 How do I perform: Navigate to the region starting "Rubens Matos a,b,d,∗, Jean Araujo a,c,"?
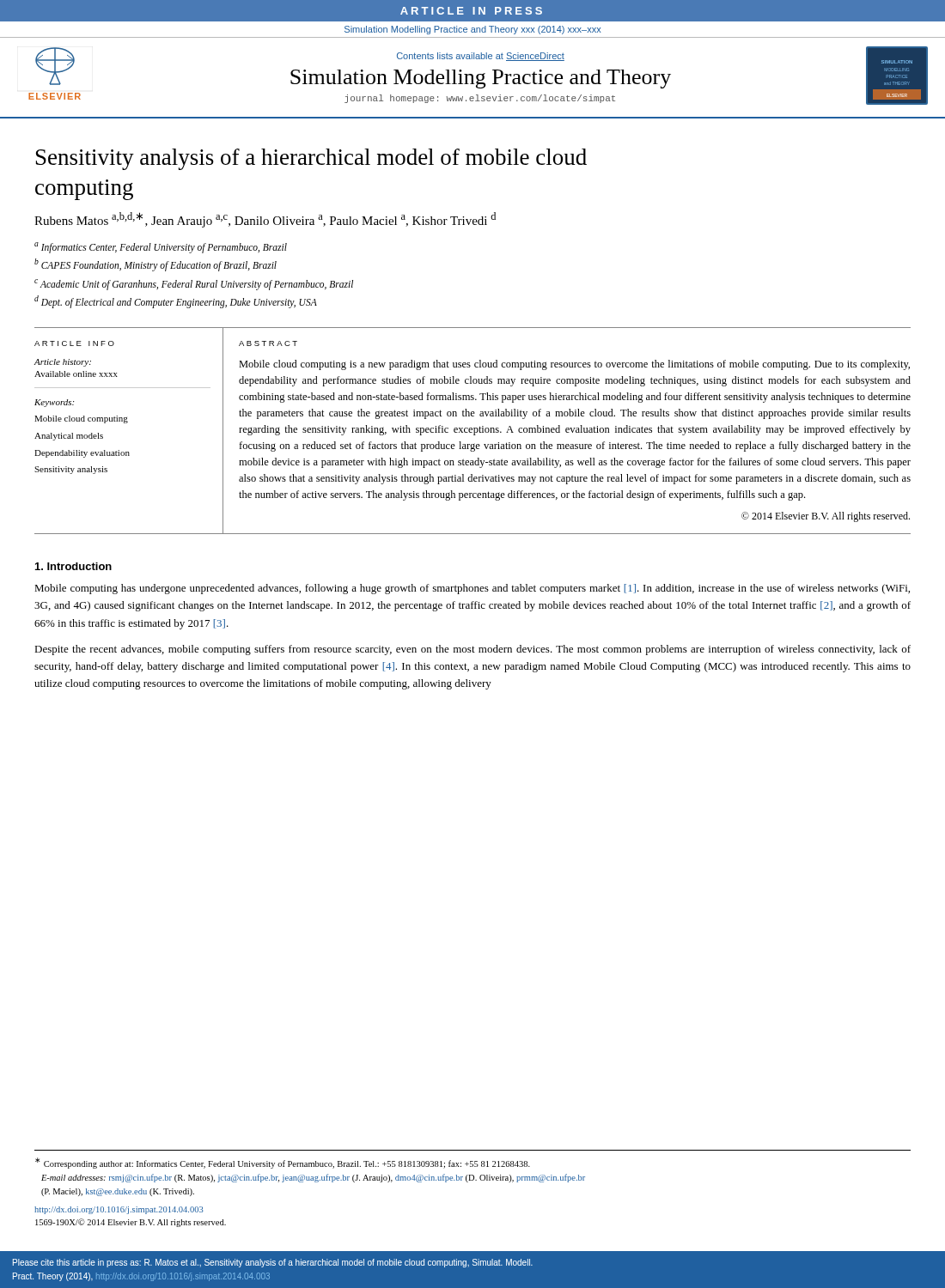(x=265, y=219)
